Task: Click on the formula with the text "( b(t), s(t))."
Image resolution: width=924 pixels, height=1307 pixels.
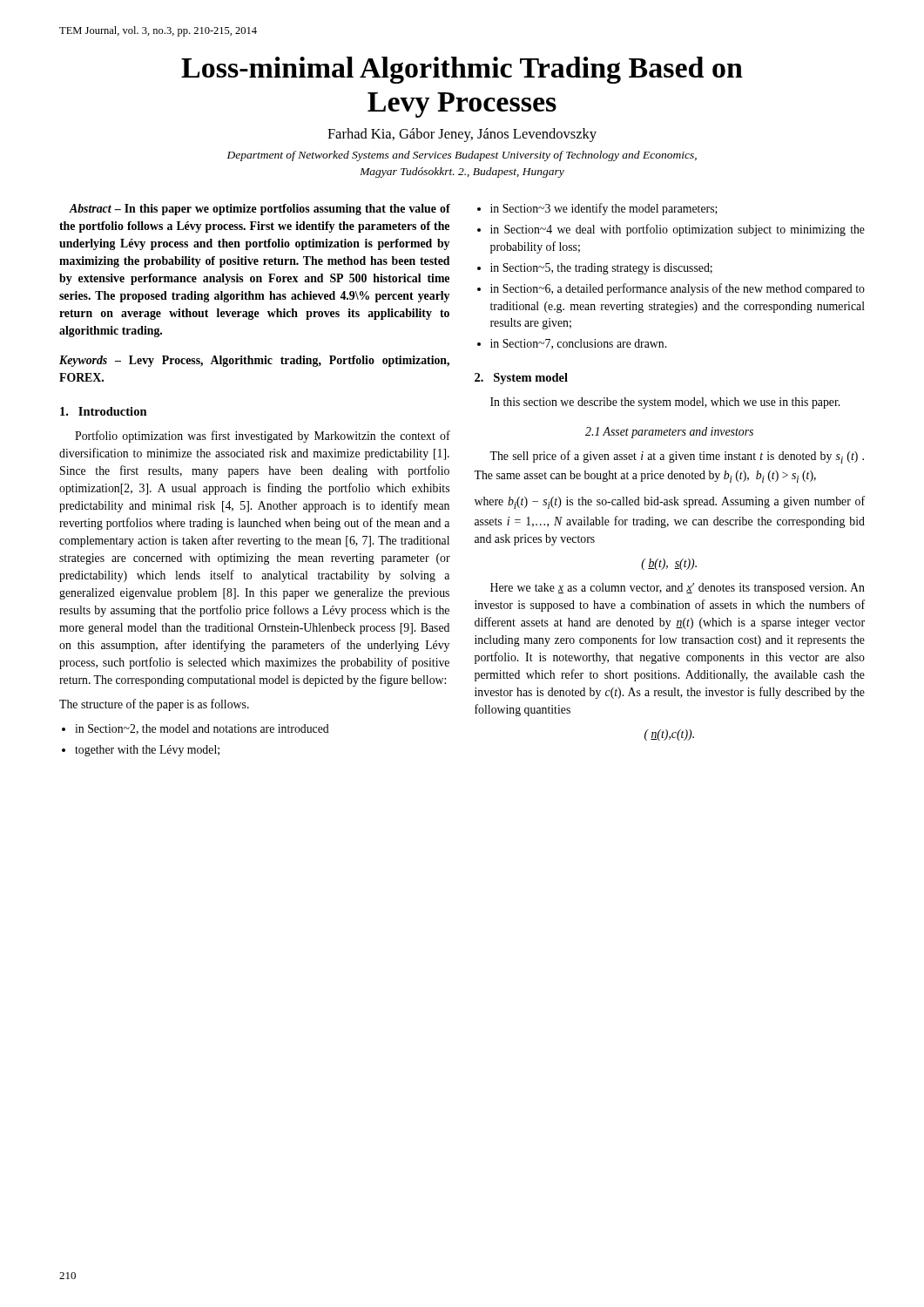Action: tap(669, 563)
